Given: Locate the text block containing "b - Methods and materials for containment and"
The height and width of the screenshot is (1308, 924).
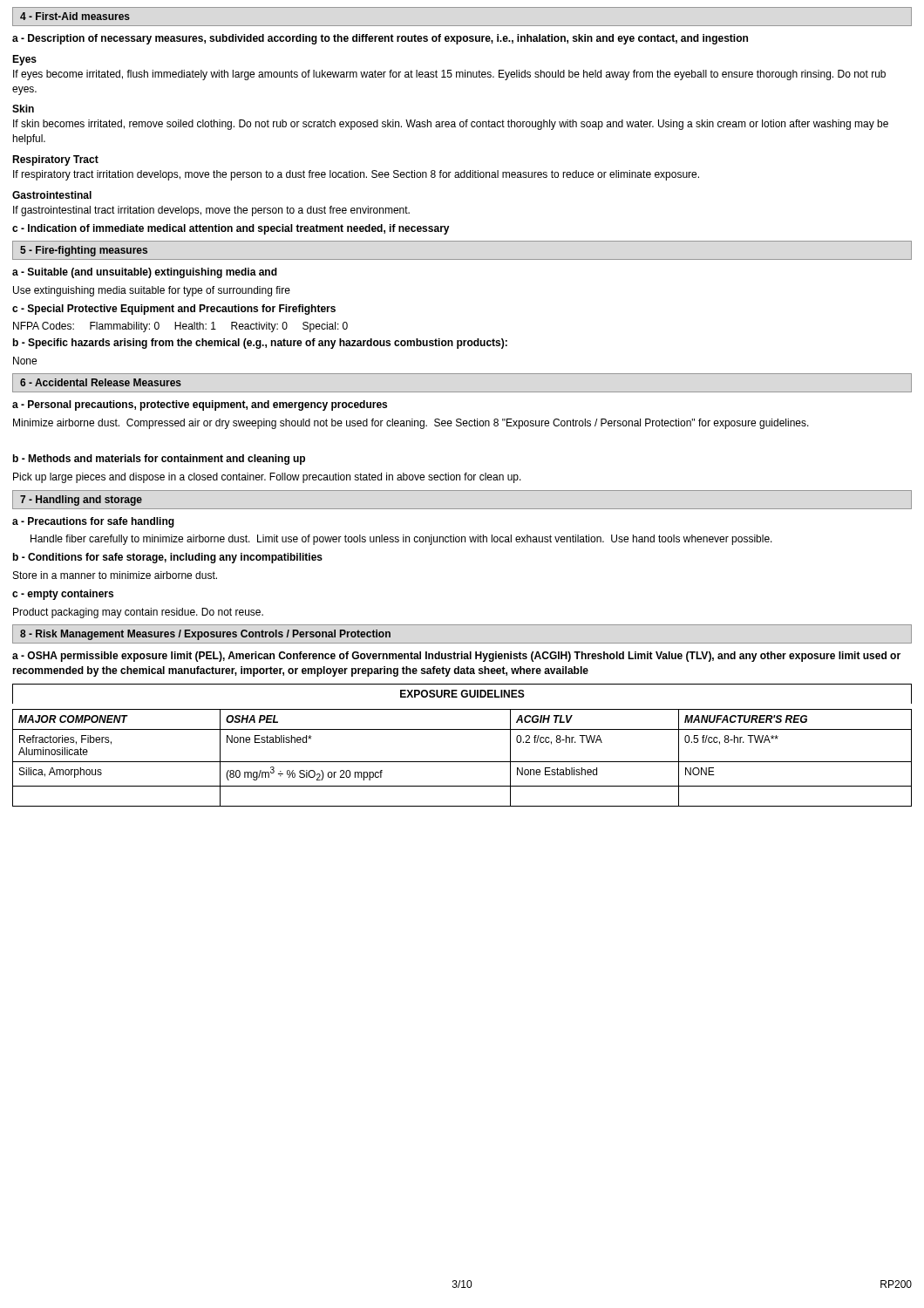Looking at the screenshot, I should [159, 459].
